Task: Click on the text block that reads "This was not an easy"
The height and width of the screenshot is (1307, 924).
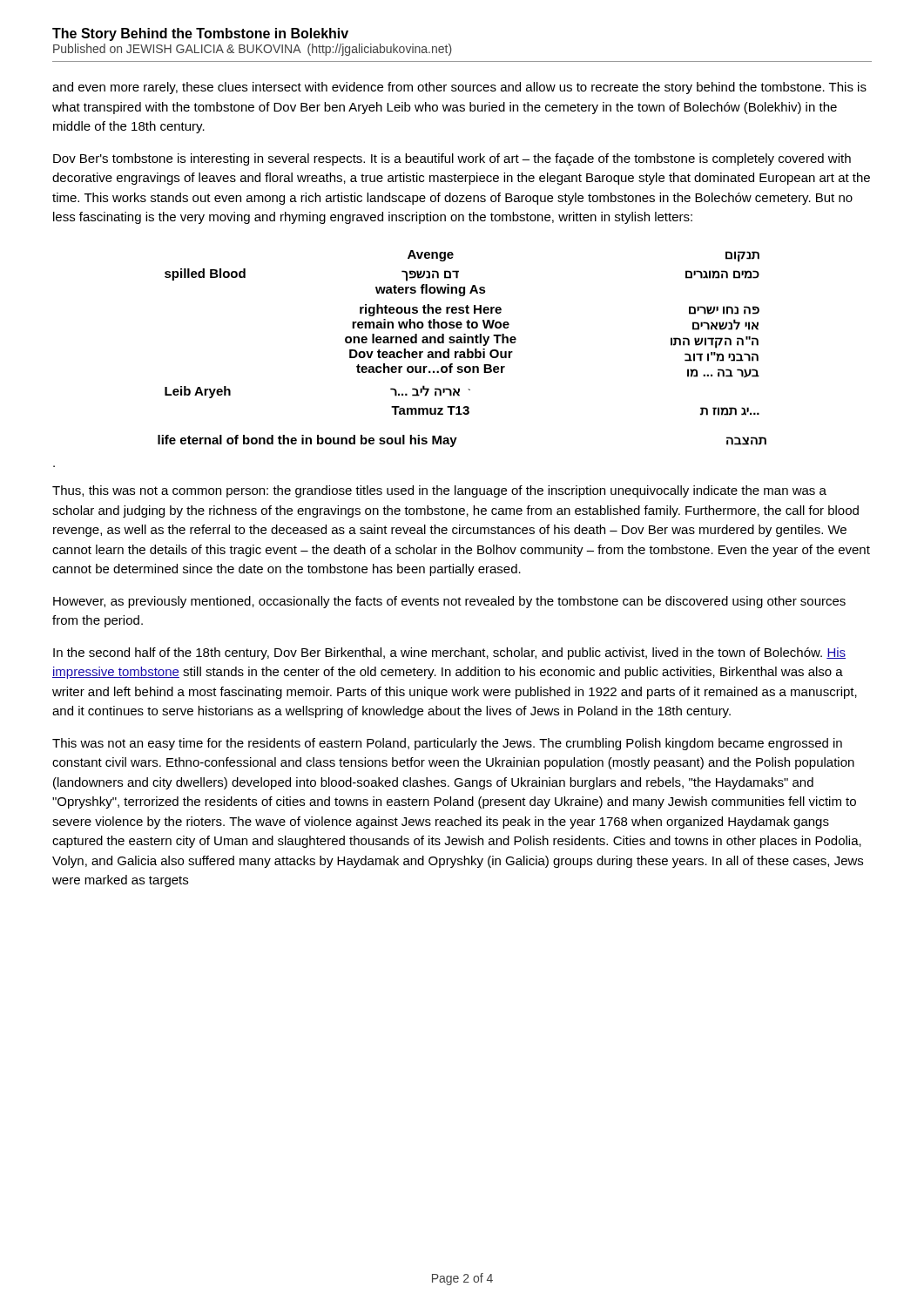Action: pos(458,811)
